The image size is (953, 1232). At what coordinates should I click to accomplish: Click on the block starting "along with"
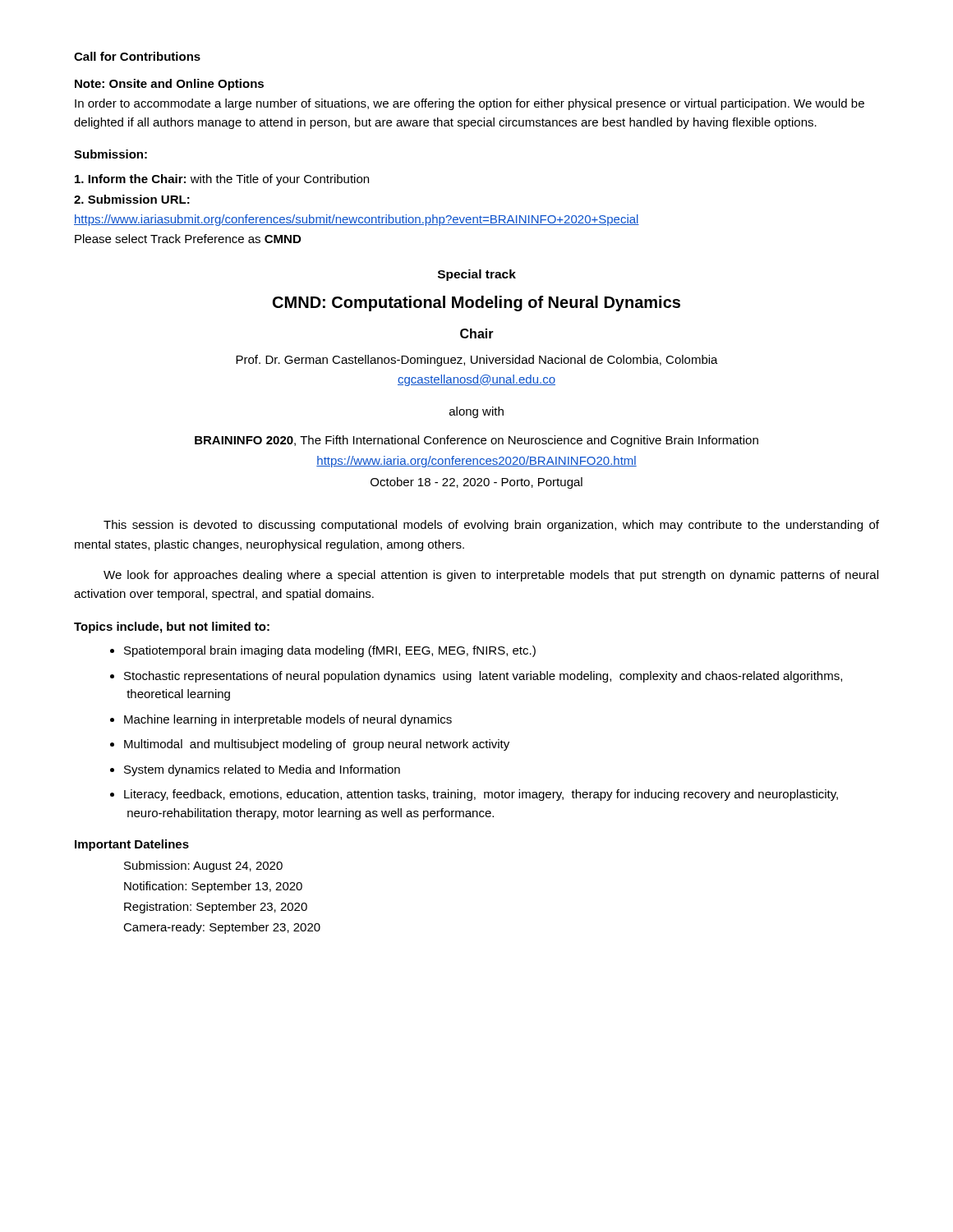476,411
